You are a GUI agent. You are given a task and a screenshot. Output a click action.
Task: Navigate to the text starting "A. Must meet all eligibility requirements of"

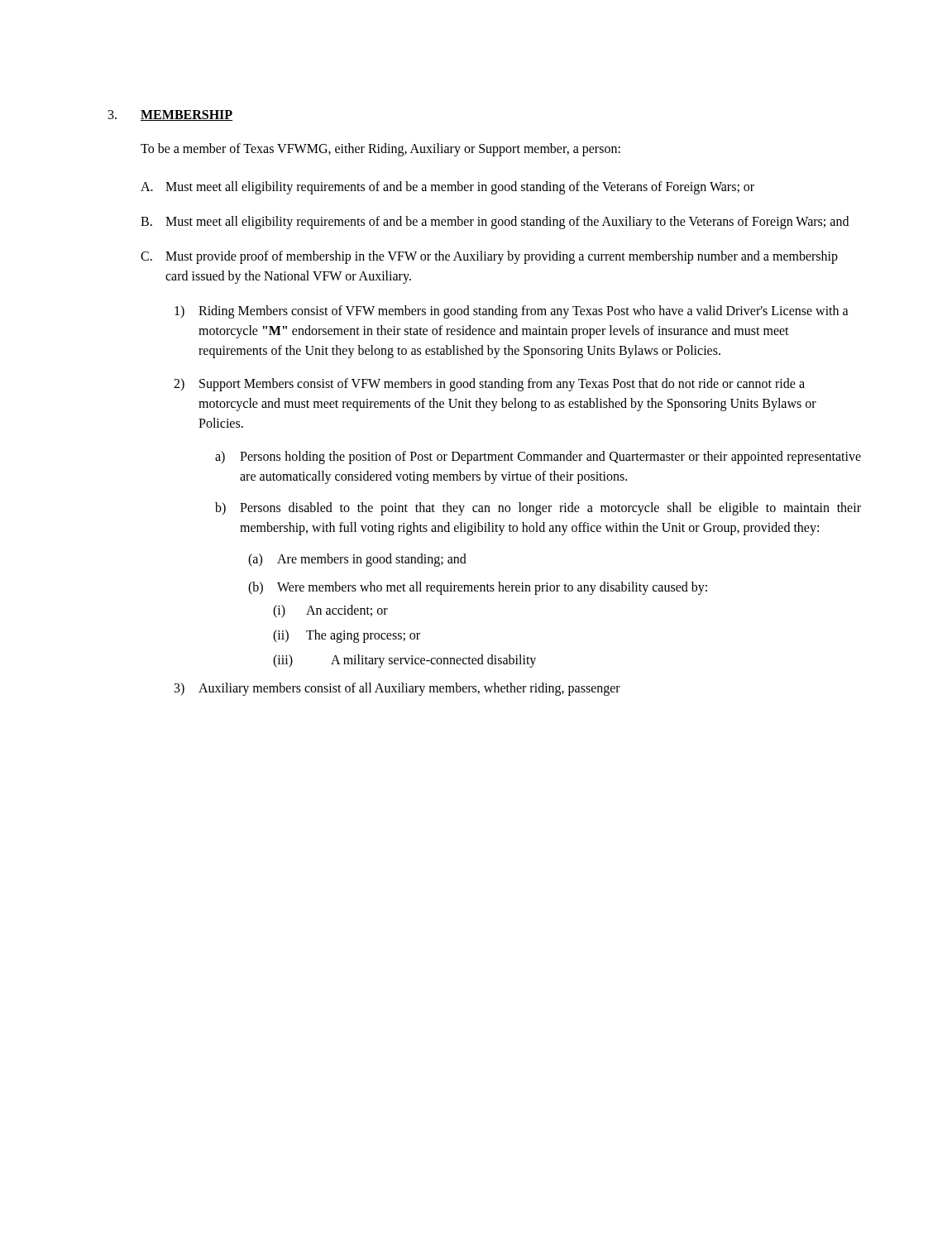pyautogui.click(x=501, y=187)
